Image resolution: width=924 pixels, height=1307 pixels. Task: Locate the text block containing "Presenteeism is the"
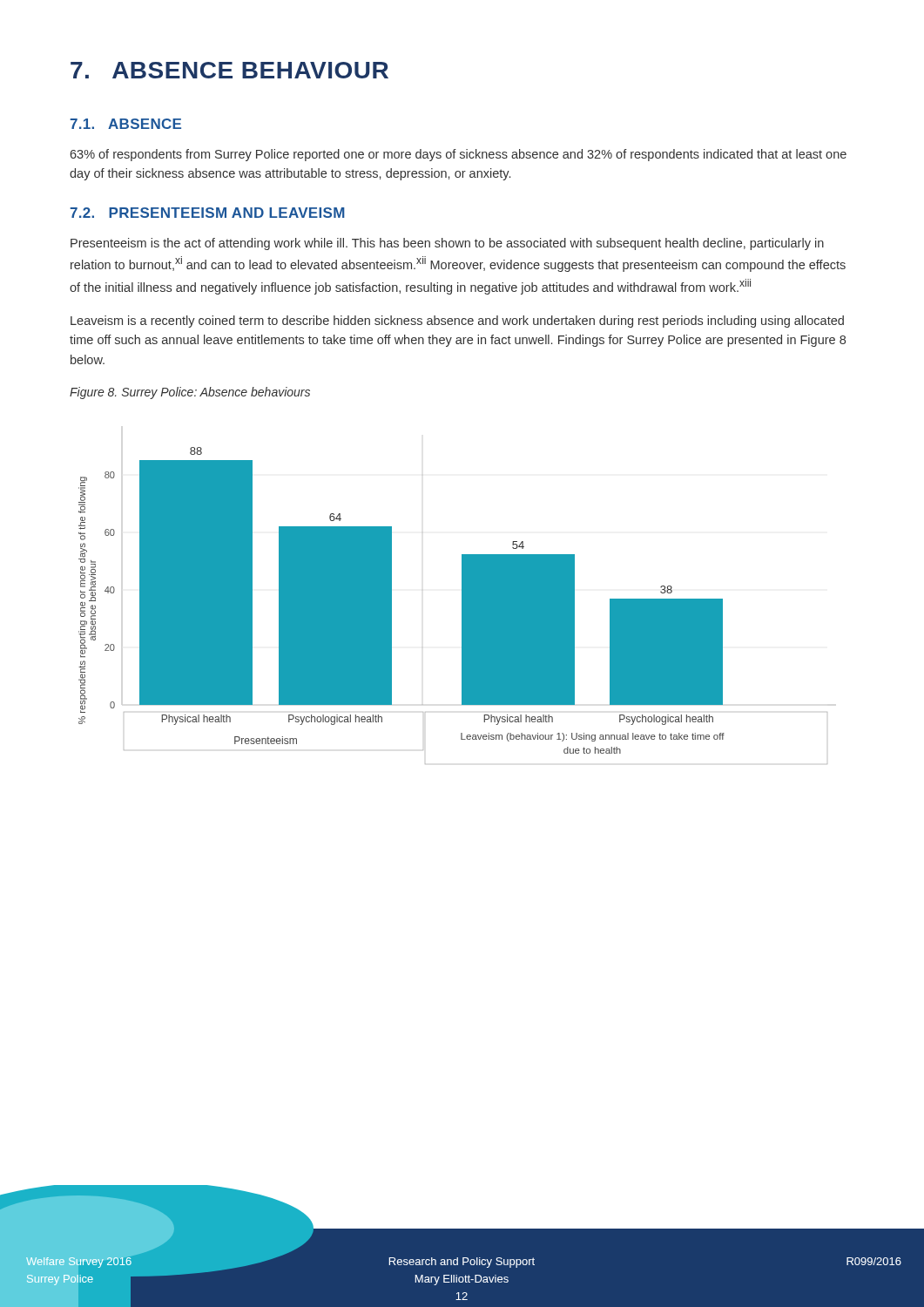pyautogui.click(x=458, y=265)
